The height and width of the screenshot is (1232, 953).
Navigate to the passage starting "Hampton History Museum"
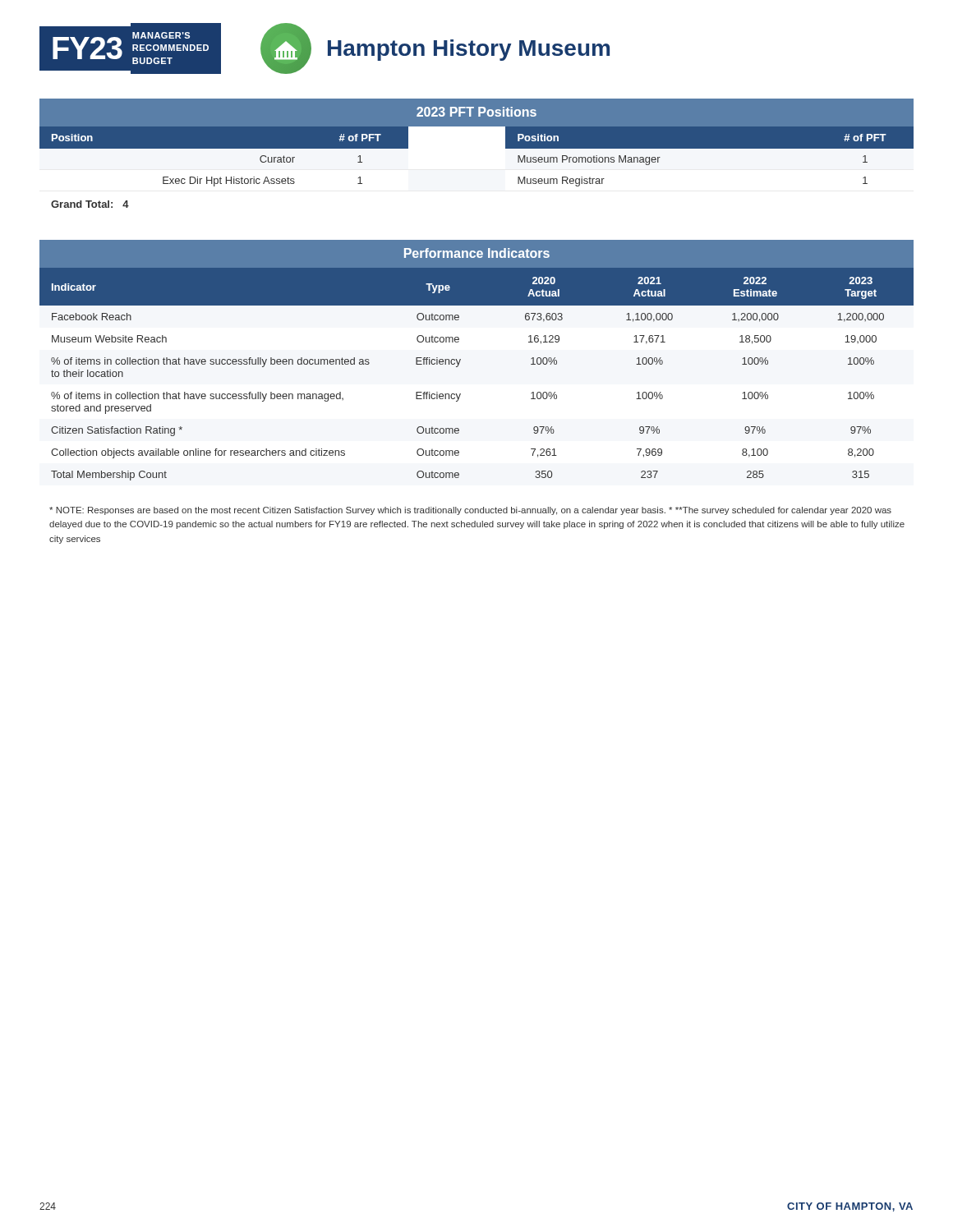[469, 48]
